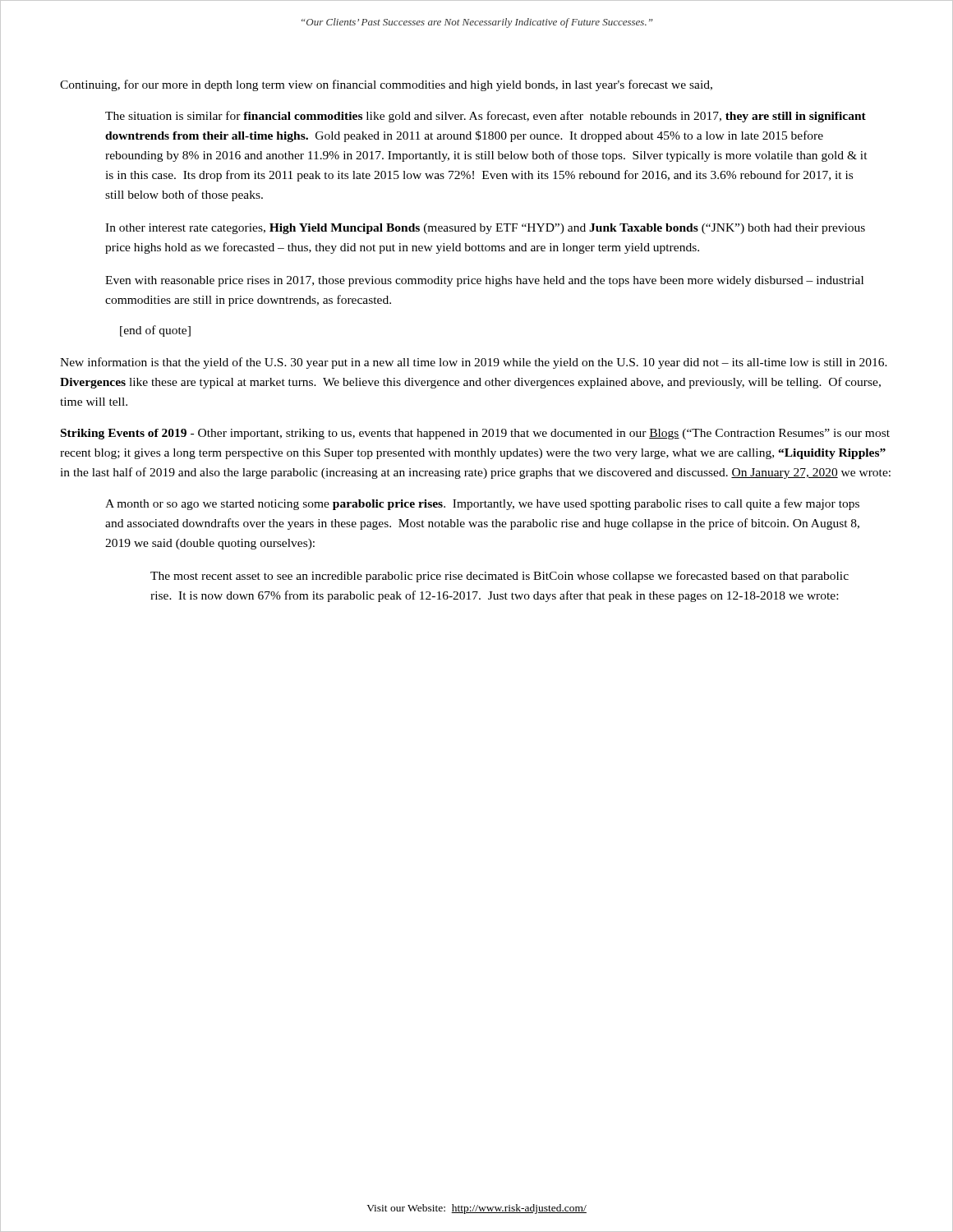Viewport: 953px width, 1232px height.
Task: Click the passage that begins "In other interest rate categories, High Yield"
Action: [485, 237]
